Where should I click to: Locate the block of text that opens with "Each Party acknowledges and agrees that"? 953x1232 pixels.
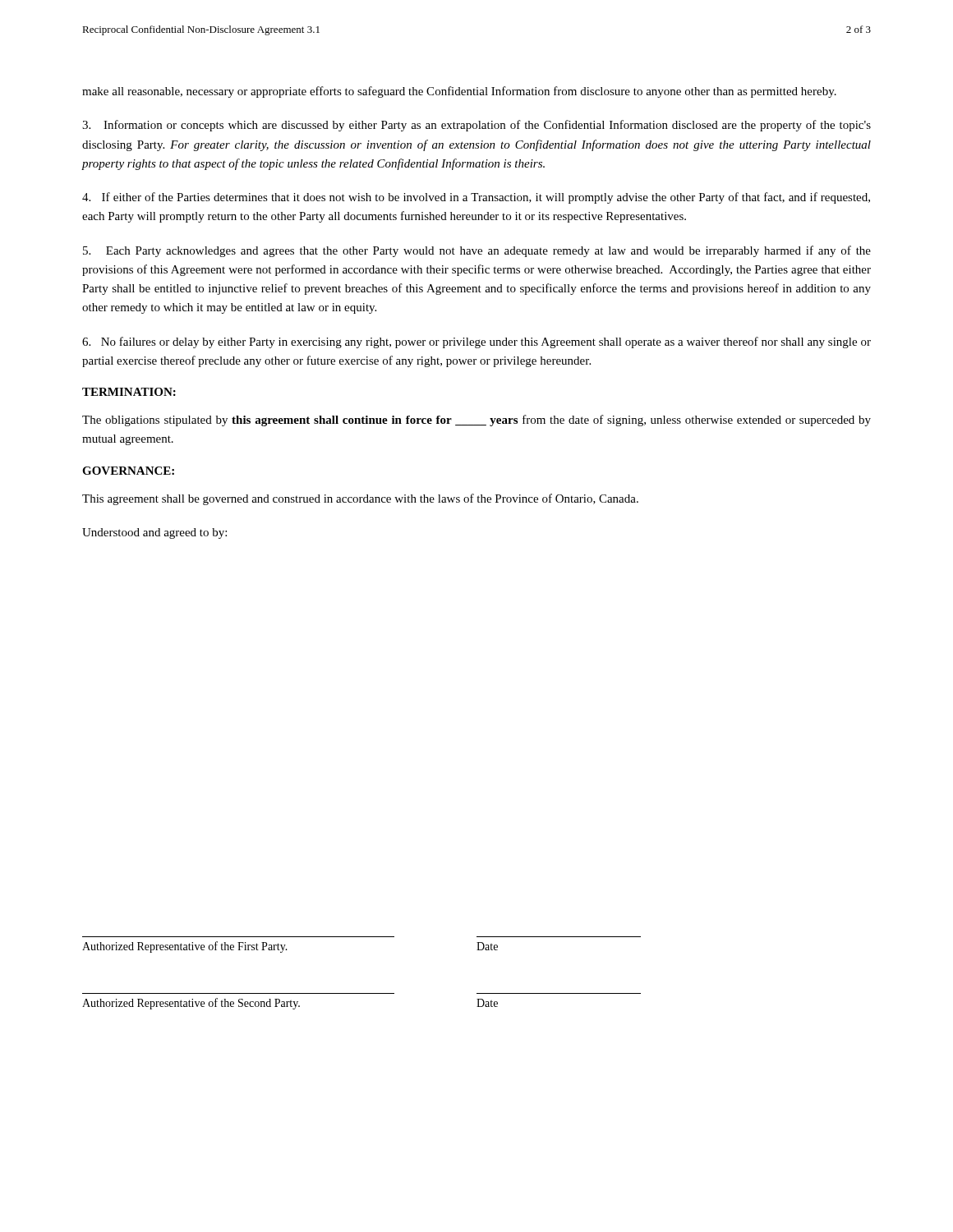(x=476, y=279)
